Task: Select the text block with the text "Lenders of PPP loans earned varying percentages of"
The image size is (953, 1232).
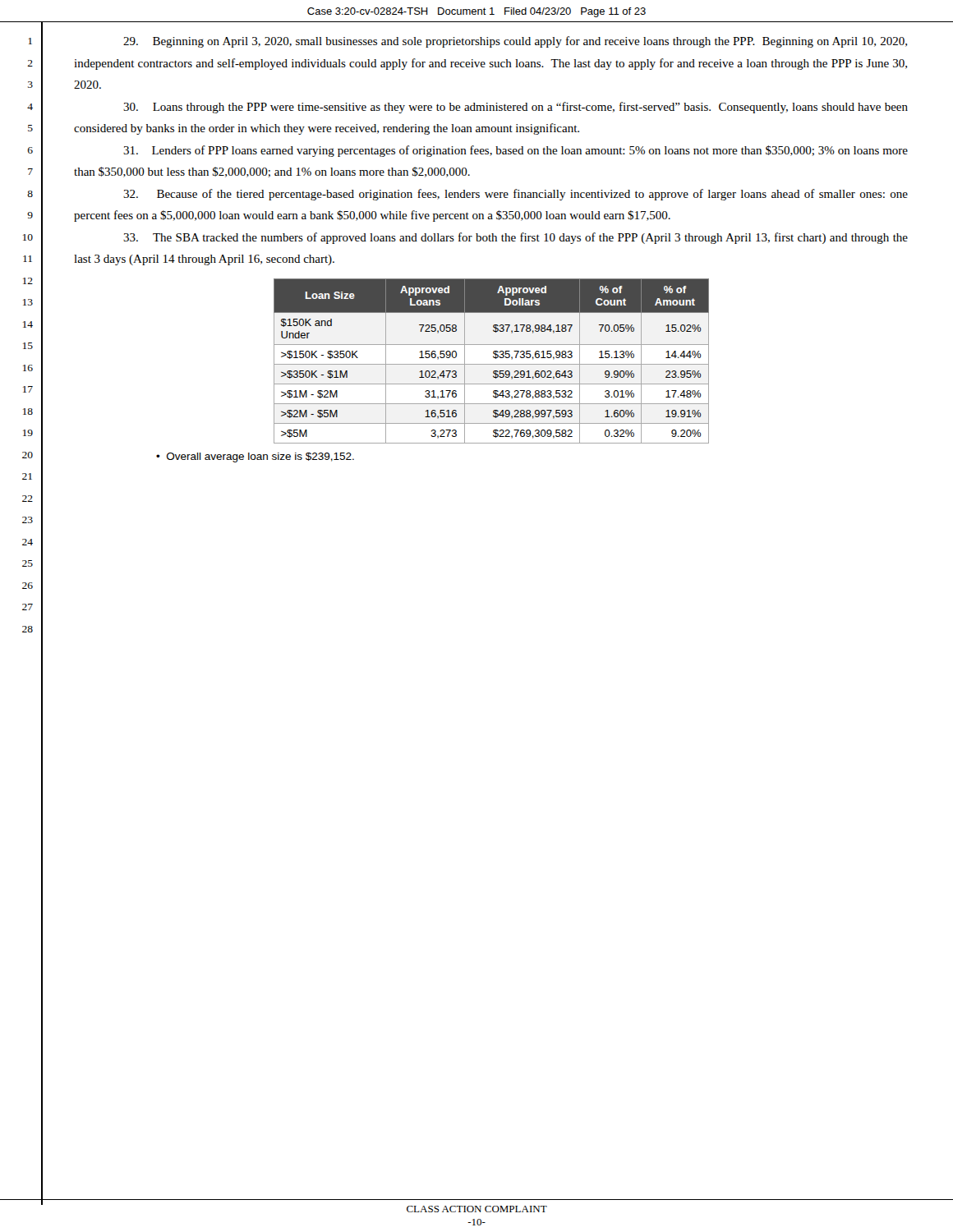Action: click(x=491, y=161)
